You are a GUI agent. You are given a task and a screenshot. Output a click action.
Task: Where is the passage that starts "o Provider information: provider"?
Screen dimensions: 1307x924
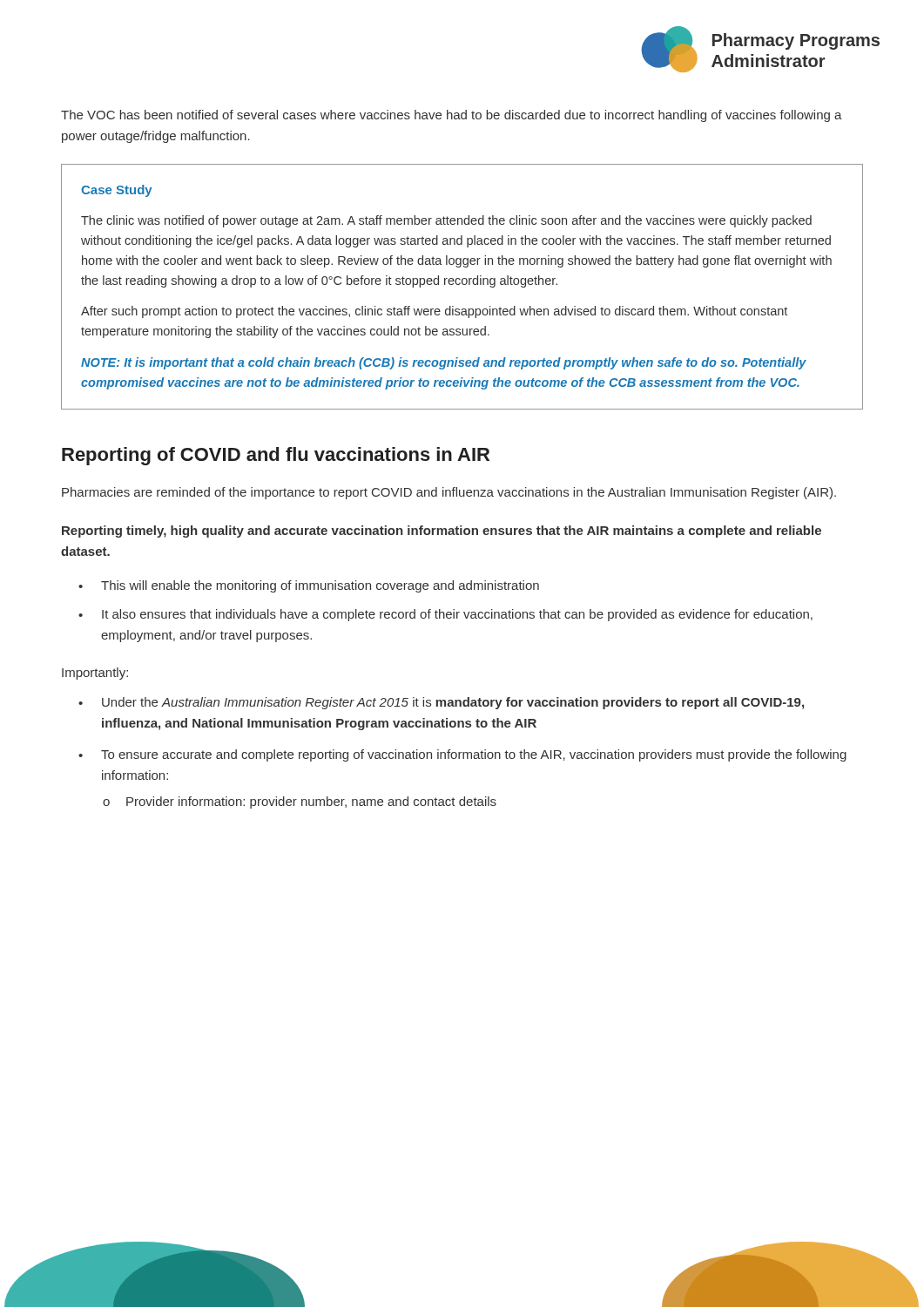(300, 801)
